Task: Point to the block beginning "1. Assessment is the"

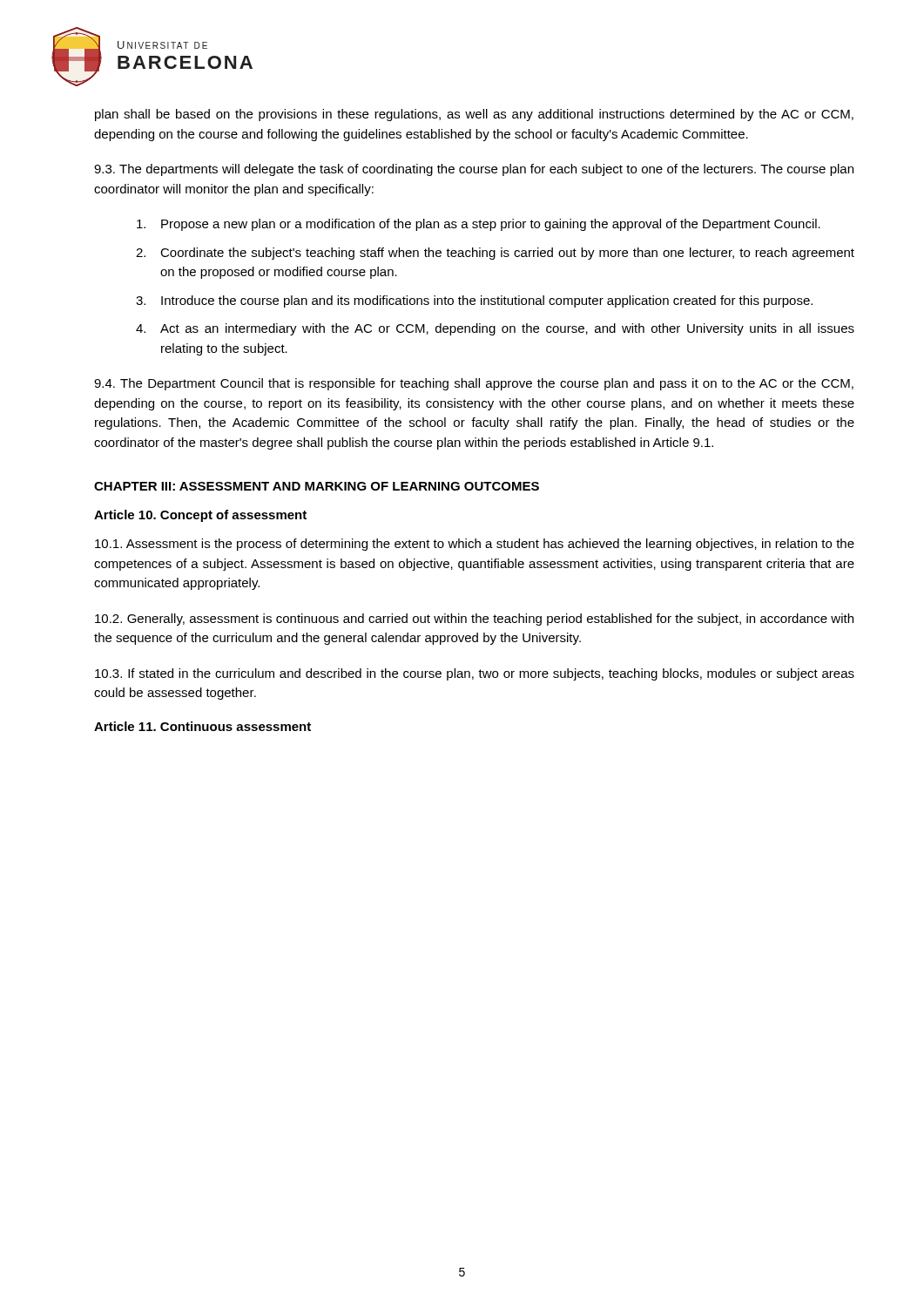Action: point(474,563)
